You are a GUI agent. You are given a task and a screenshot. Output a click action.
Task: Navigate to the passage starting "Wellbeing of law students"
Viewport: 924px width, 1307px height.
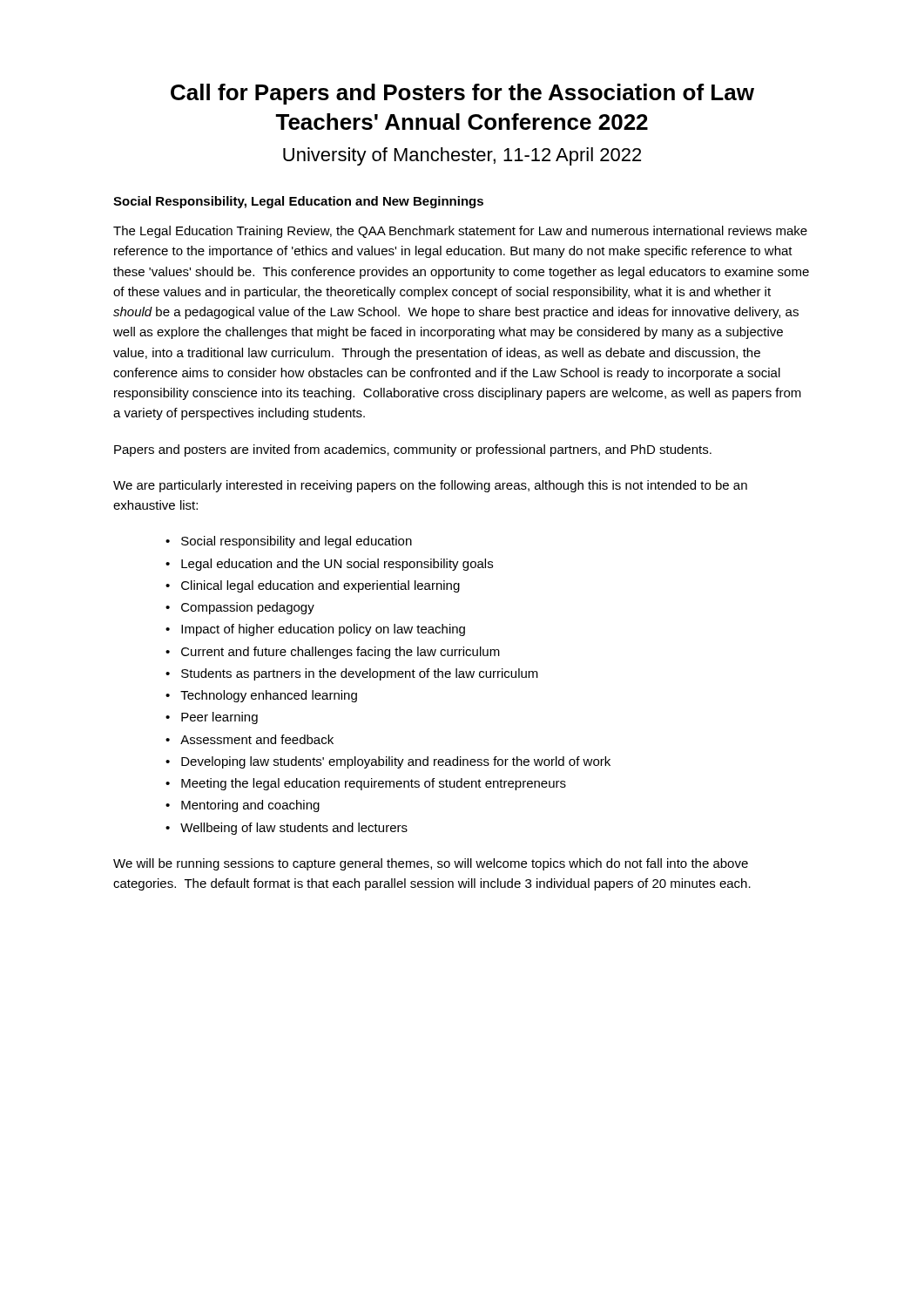294,827
